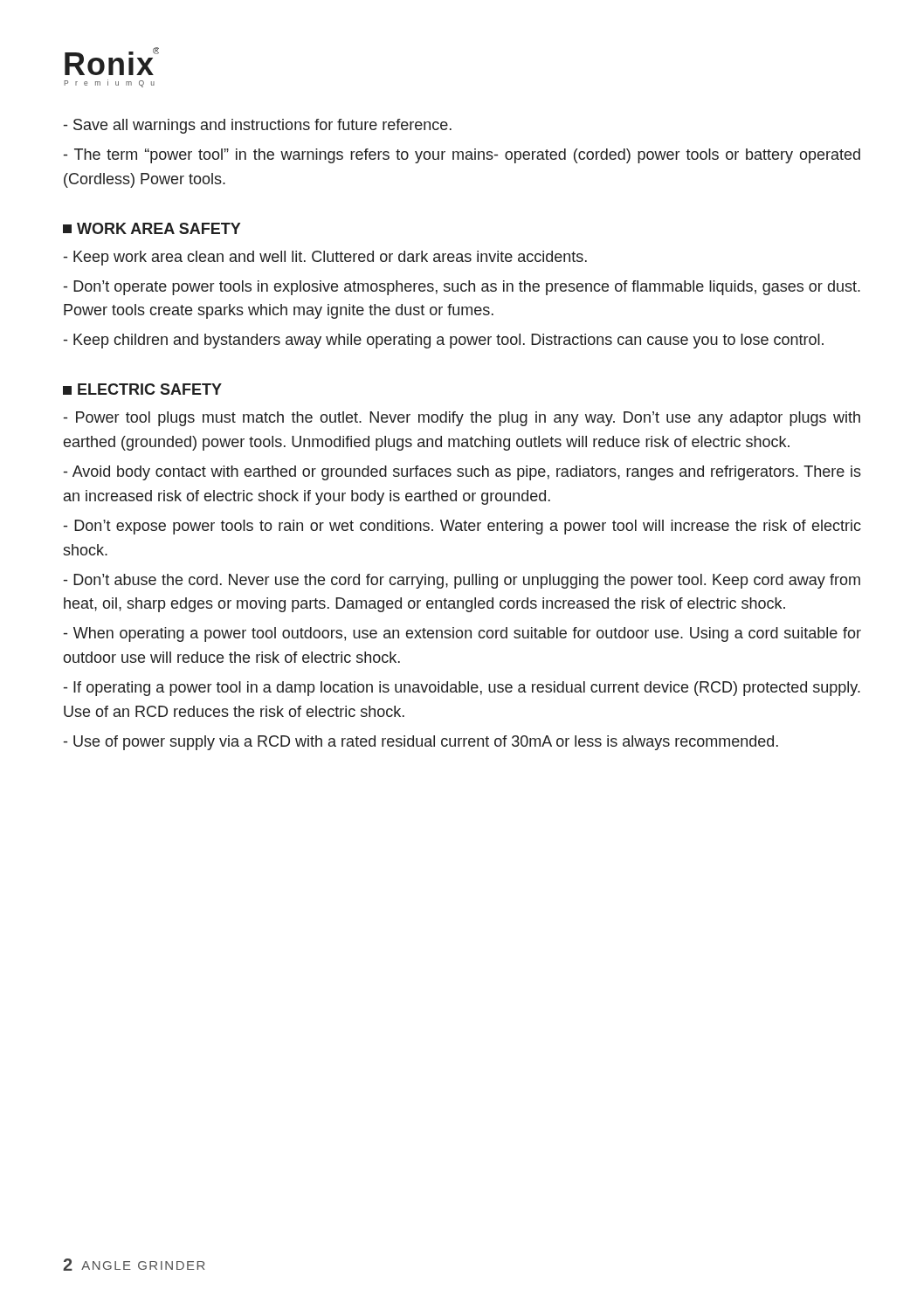Find the passage starting "Use of power supply via a RCD"
This screenshot has width=924, height=1310.
click(421, 741)
